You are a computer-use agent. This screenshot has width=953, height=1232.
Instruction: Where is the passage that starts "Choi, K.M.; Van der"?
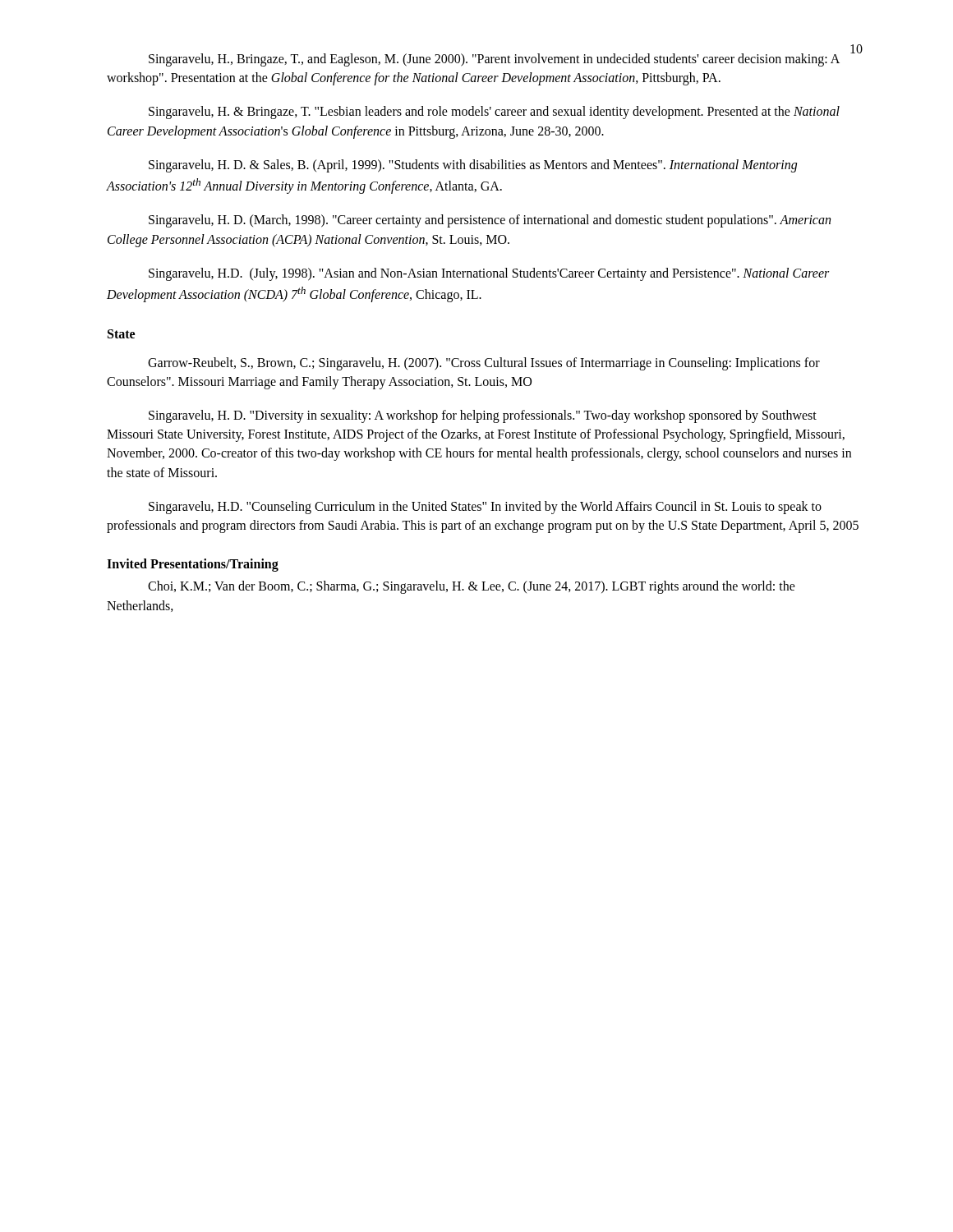pyautogui.click(x=451, y=596)
